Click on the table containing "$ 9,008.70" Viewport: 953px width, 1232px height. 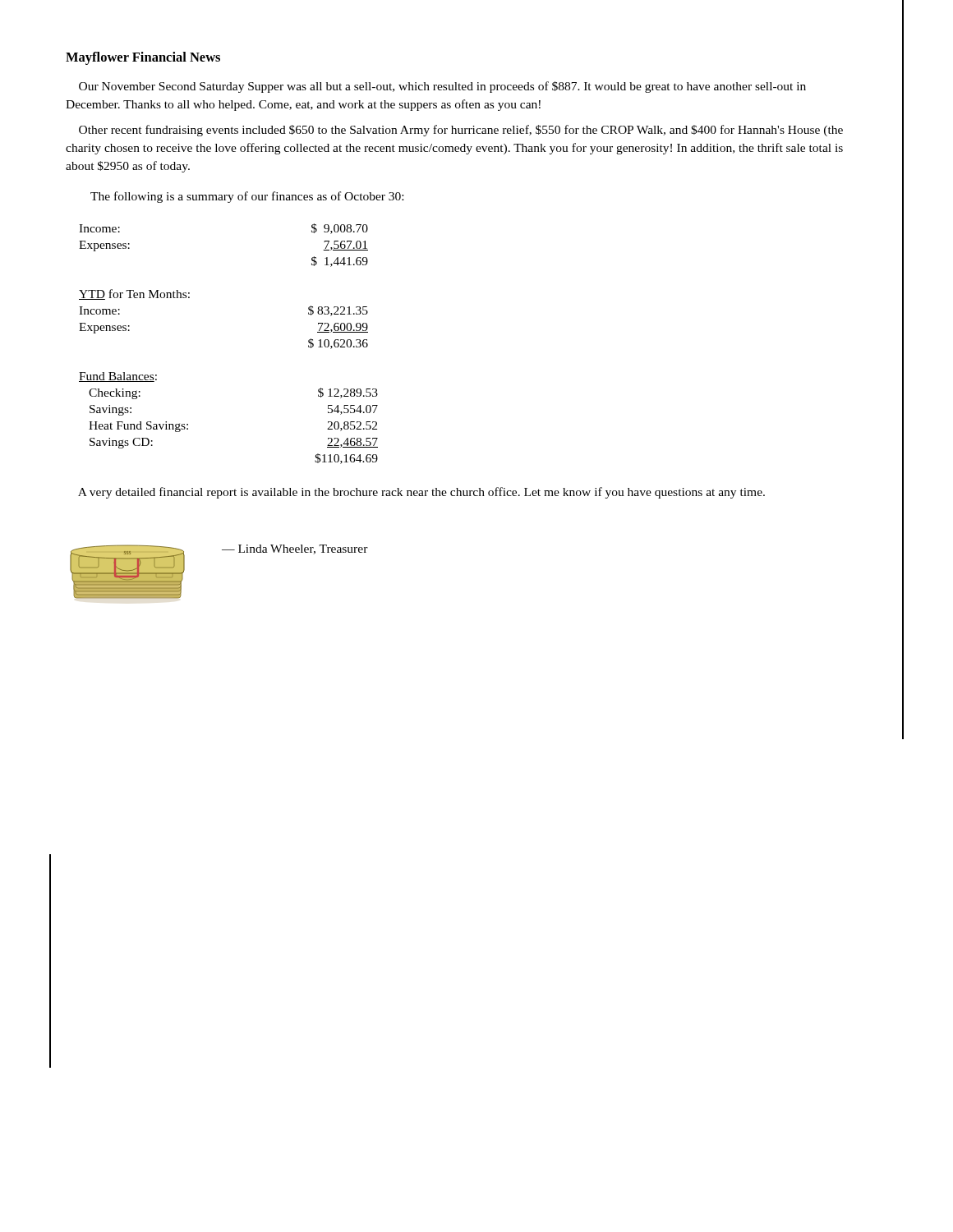[460, 245]
